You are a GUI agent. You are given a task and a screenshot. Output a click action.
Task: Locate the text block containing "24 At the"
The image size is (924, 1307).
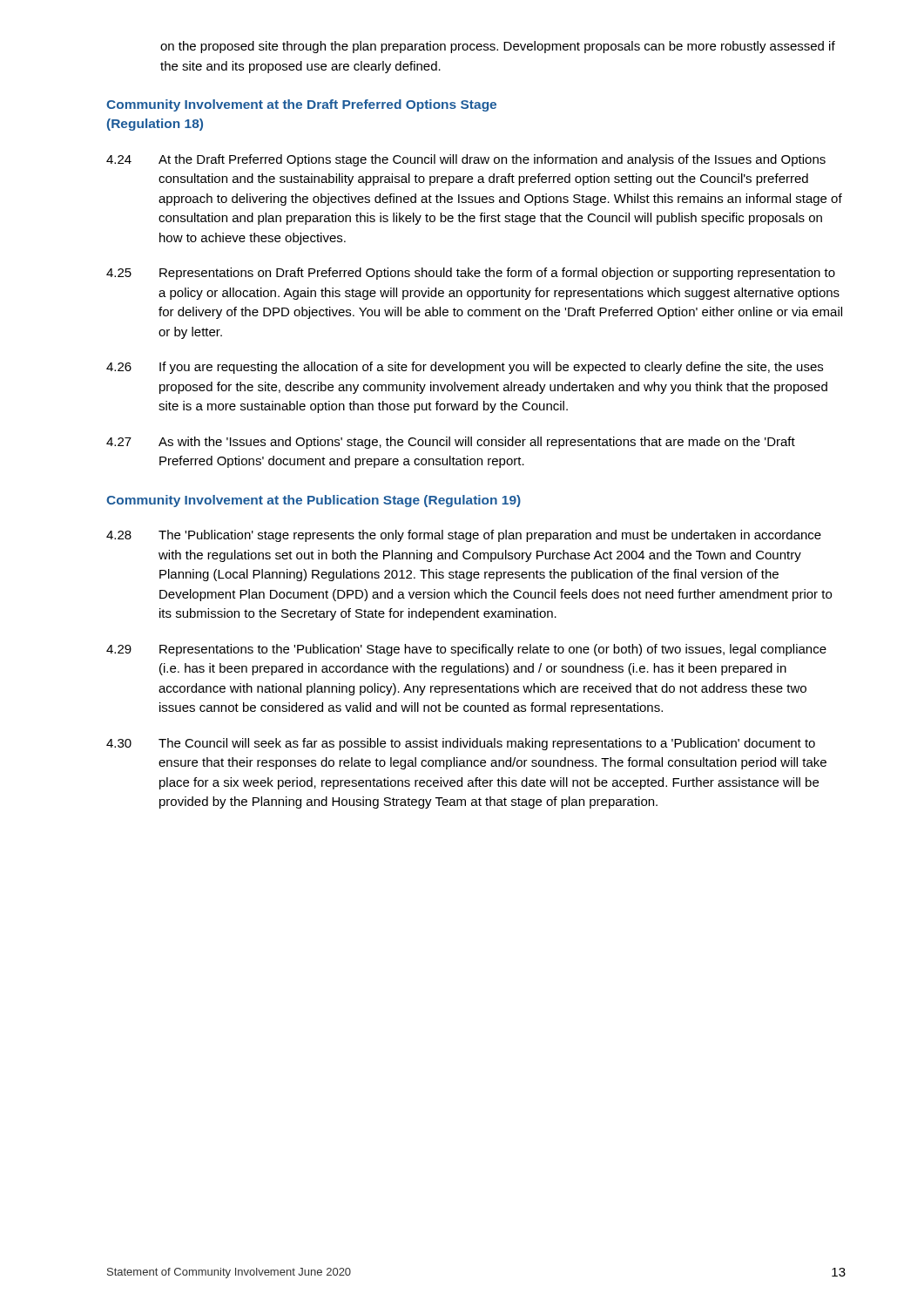(x=476, y=199)
